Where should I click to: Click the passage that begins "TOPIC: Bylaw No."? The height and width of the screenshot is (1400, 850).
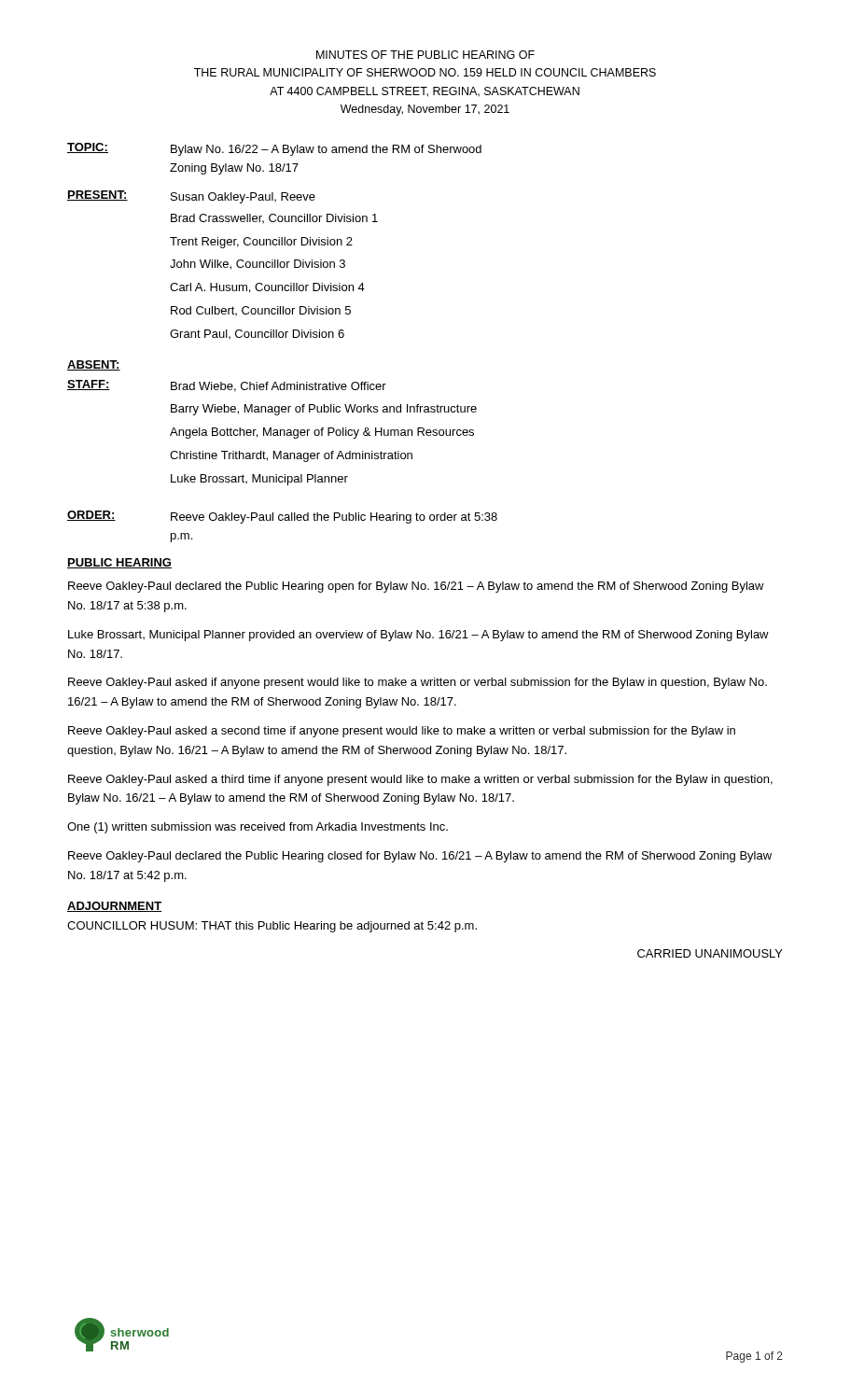(425, 159)
